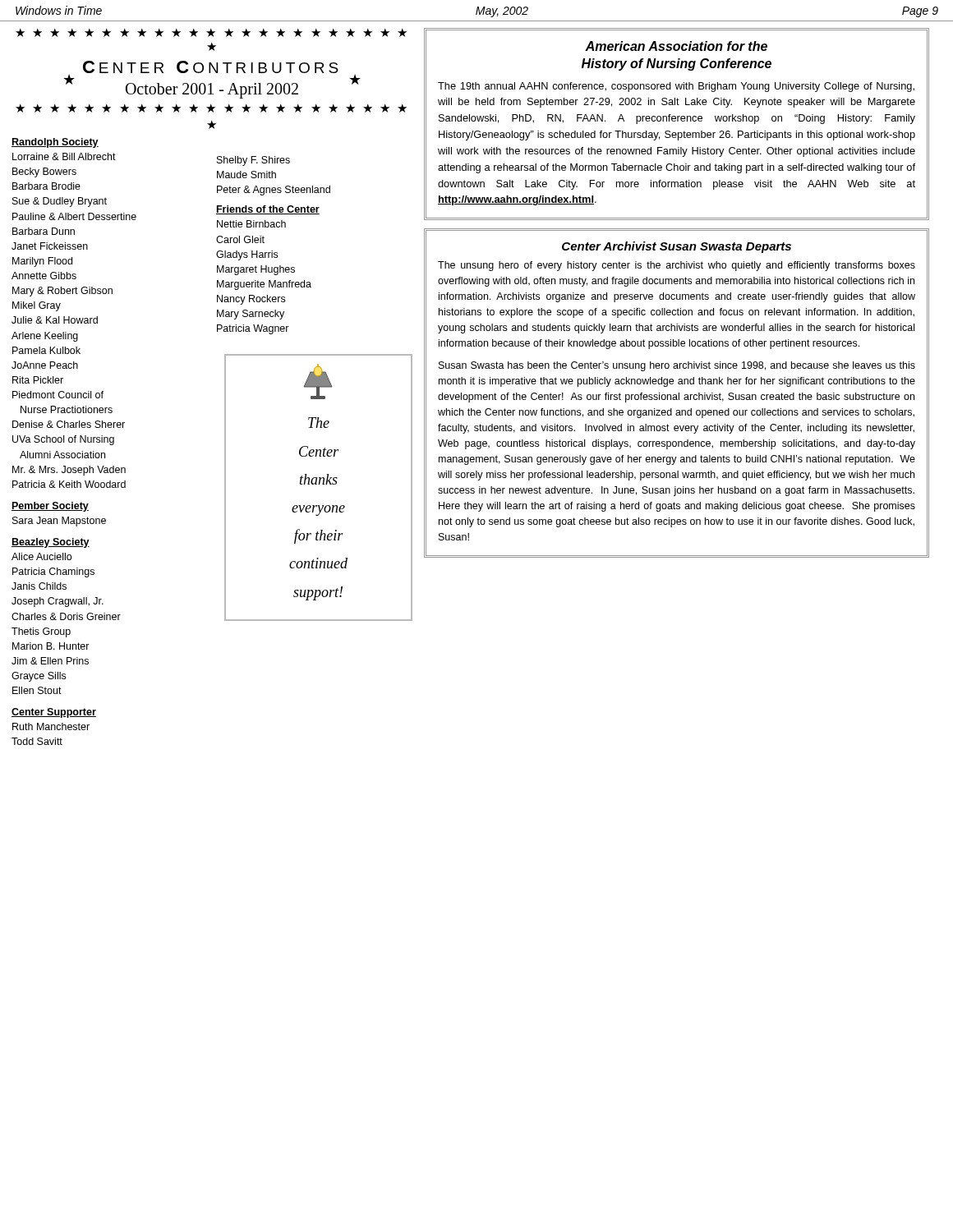Find the region starting "Mikel Gray"

[x=36, y=306]
